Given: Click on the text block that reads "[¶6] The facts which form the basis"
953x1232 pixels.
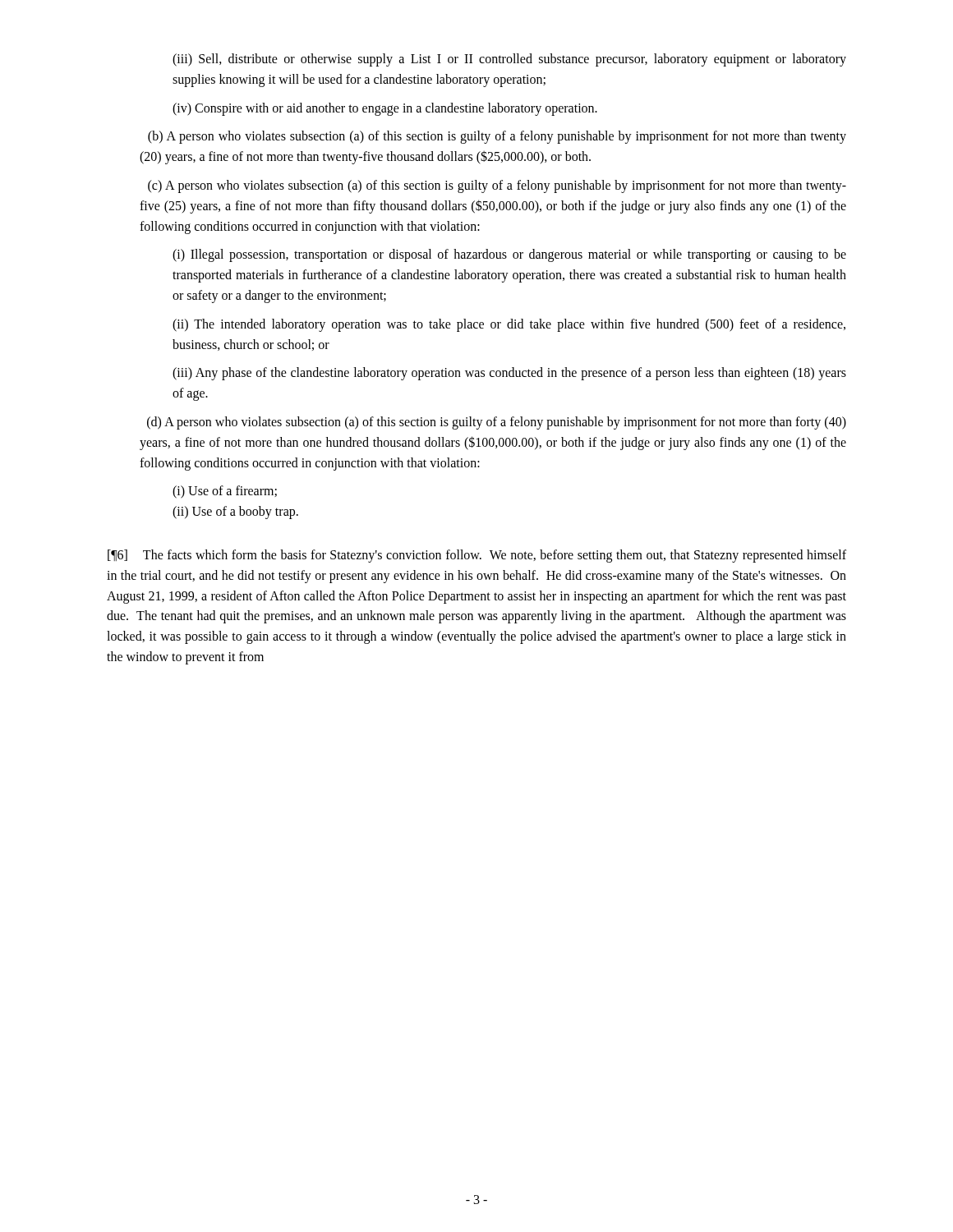Looking at the screenshot, I should tap(476, 606).
